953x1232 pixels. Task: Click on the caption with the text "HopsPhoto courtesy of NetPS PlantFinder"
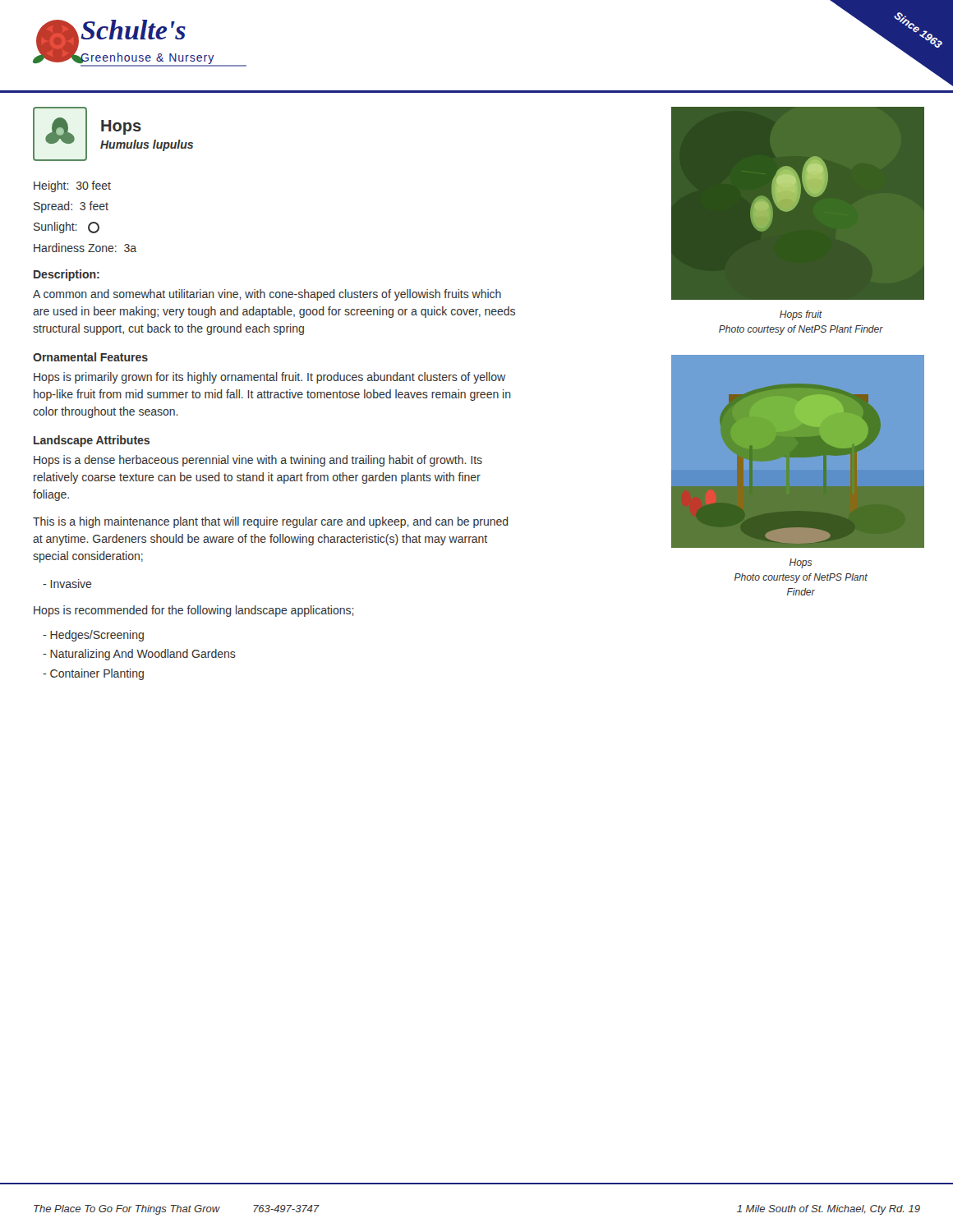801,577
